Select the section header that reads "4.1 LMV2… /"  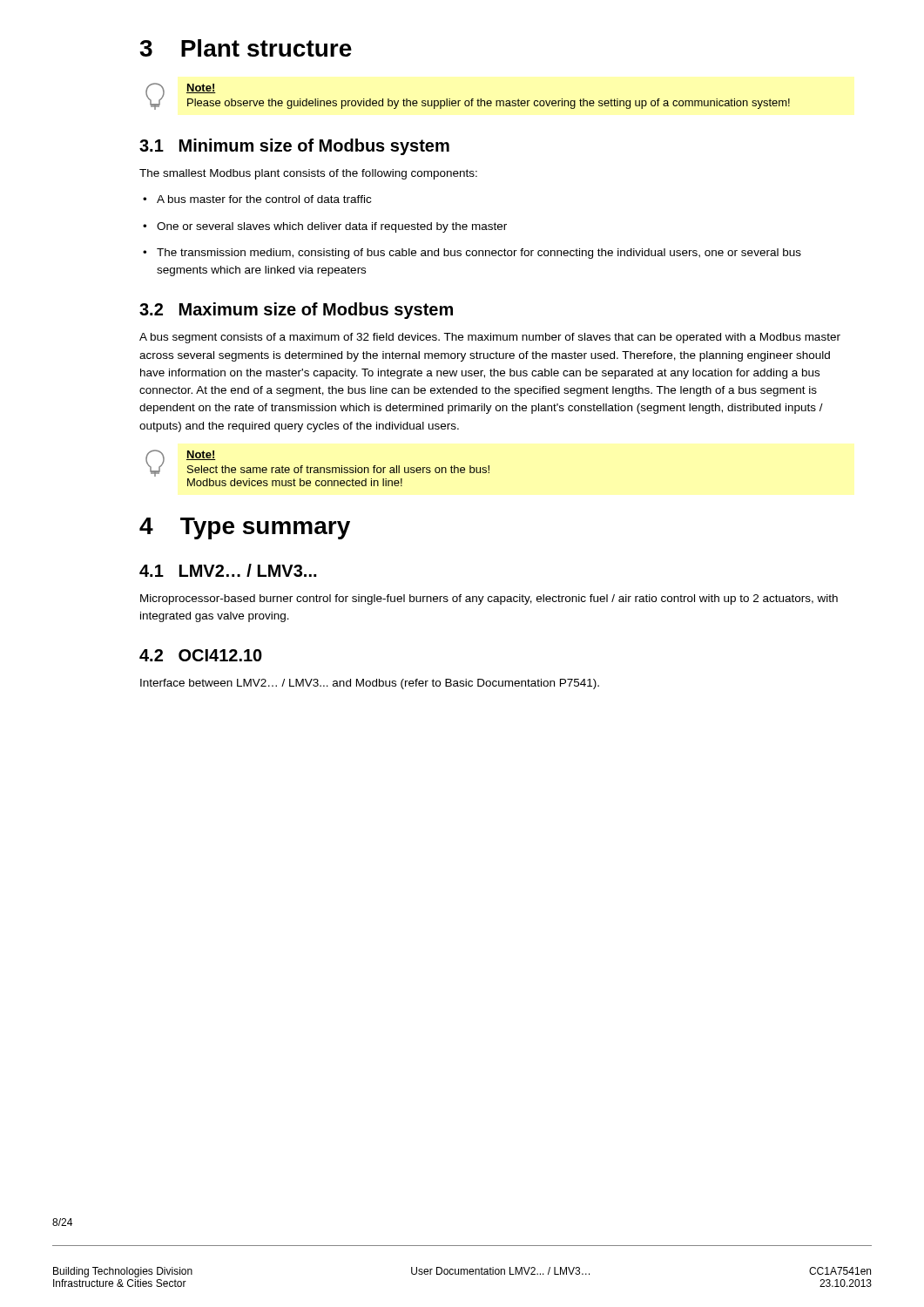coord(196,571)
